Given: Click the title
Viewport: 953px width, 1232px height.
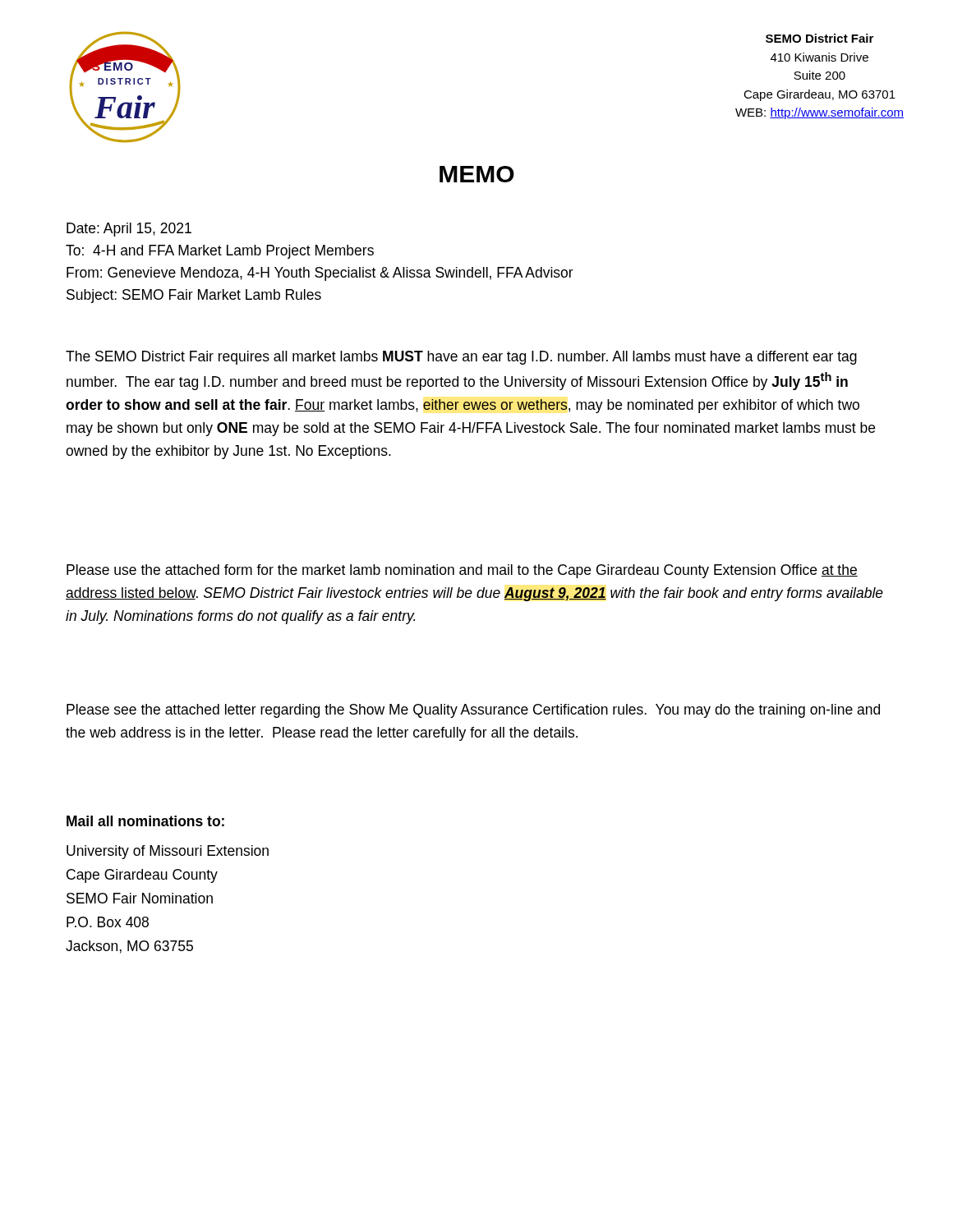Looking at the screenshot, I should pos(476,174).
